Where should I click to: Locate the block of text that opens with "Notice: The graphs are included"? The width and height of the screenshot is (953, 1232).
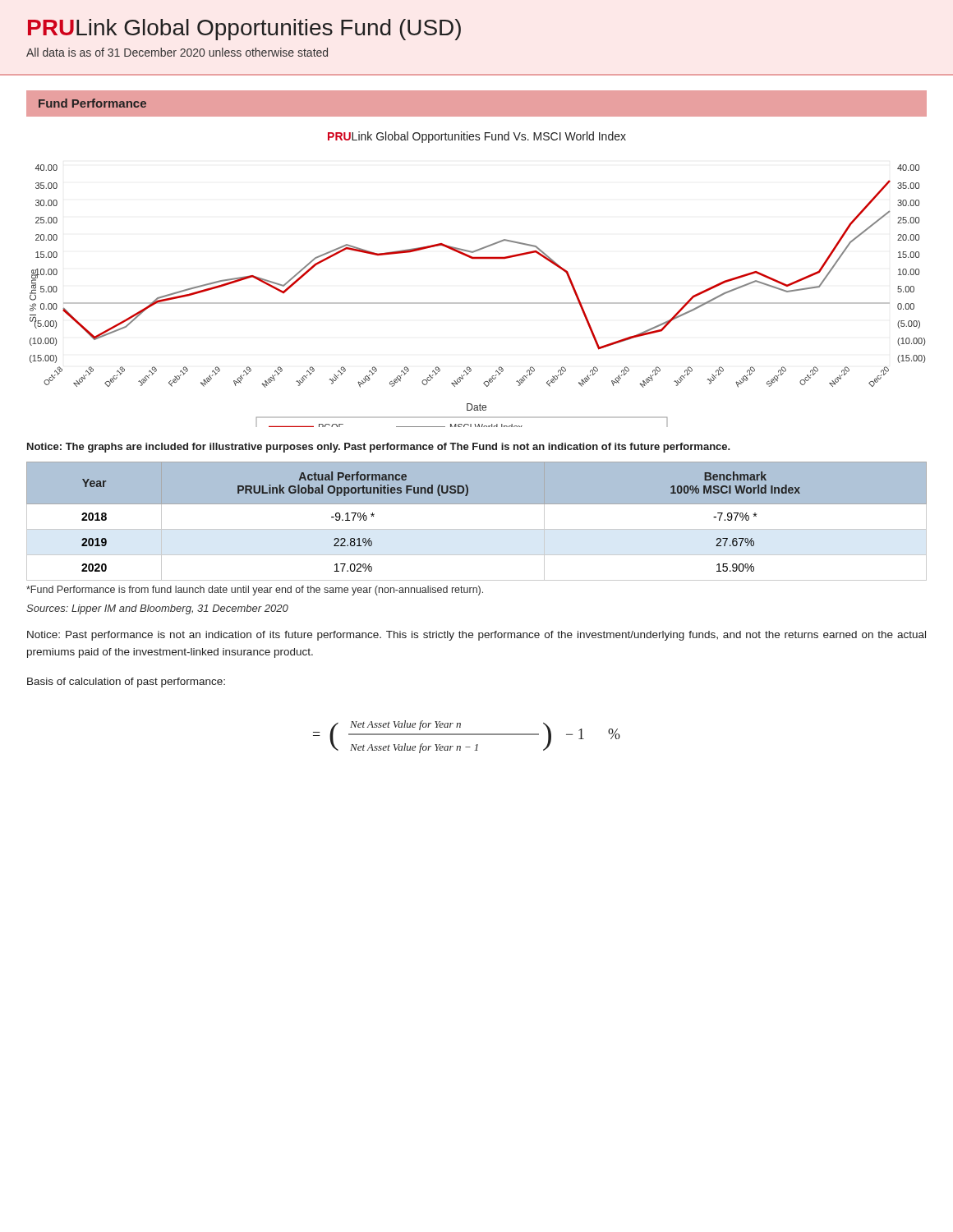pos(378,446)
